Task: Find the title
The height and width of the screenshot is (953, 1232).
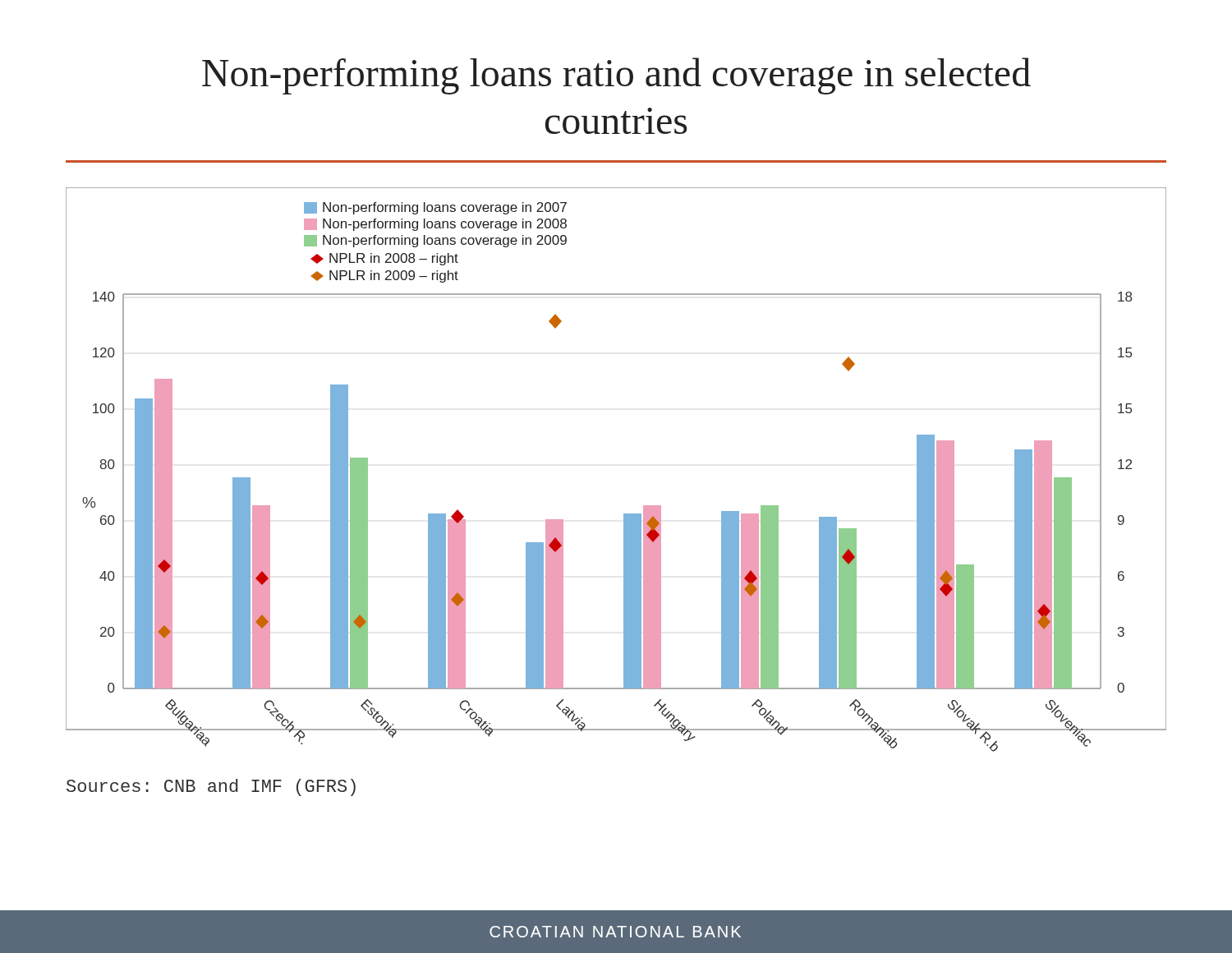Action: (616, 97)
